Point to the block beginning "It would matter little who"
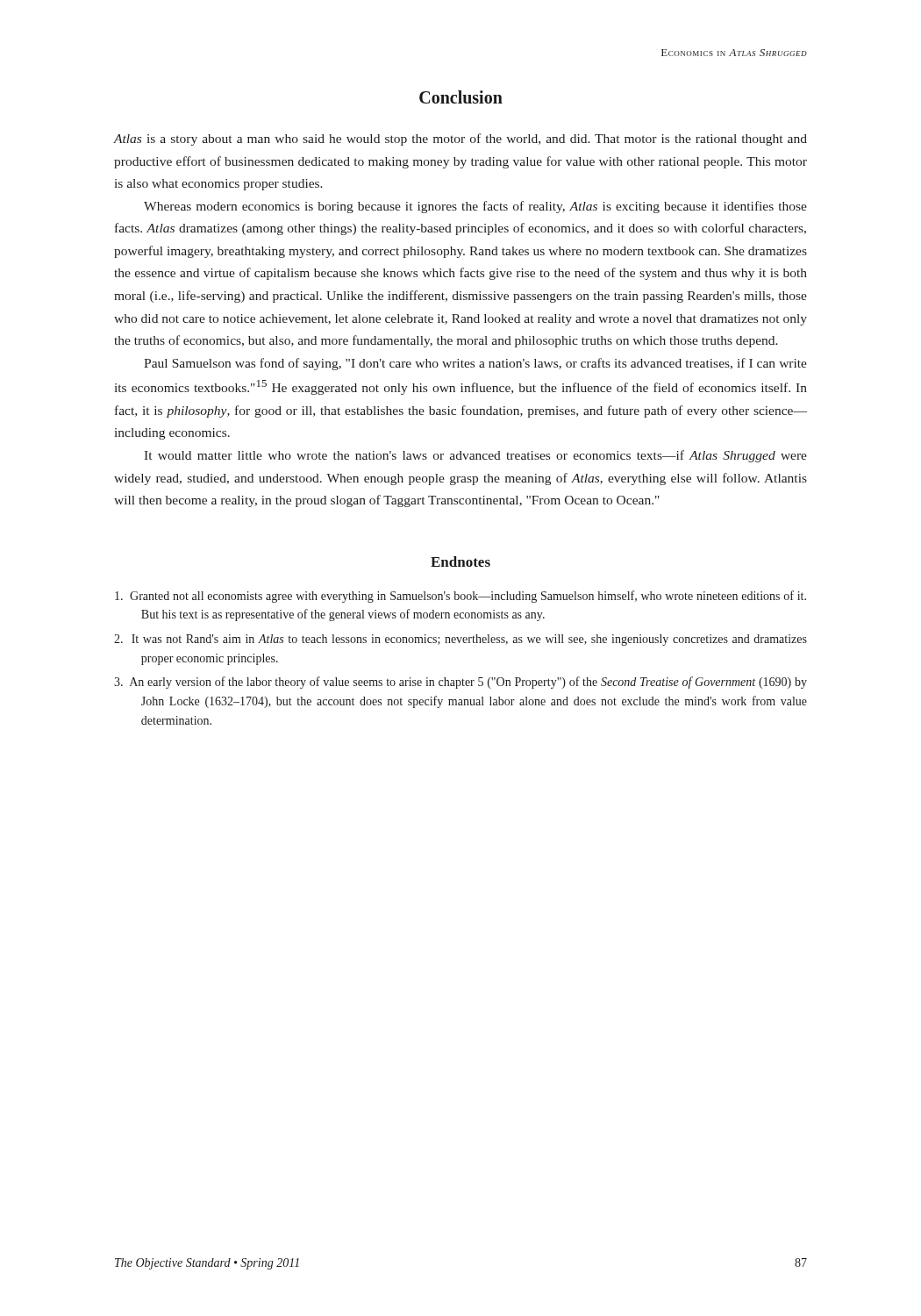The width and height of the screenshot is (921, 1316). tap(460, 477)
